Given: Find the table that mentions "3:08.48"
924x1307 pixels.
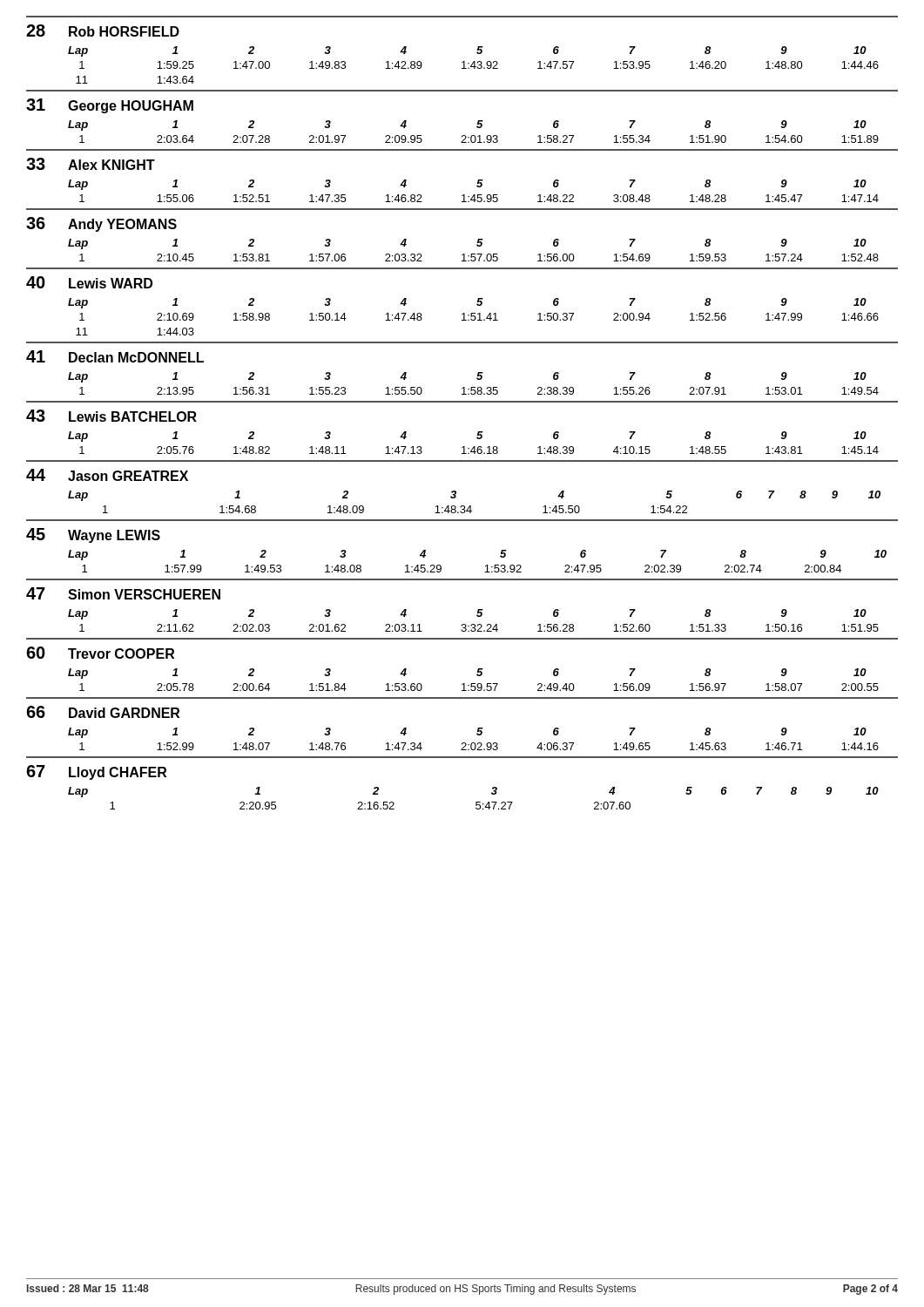Looking at the screenshot, I should coord(462,191).
